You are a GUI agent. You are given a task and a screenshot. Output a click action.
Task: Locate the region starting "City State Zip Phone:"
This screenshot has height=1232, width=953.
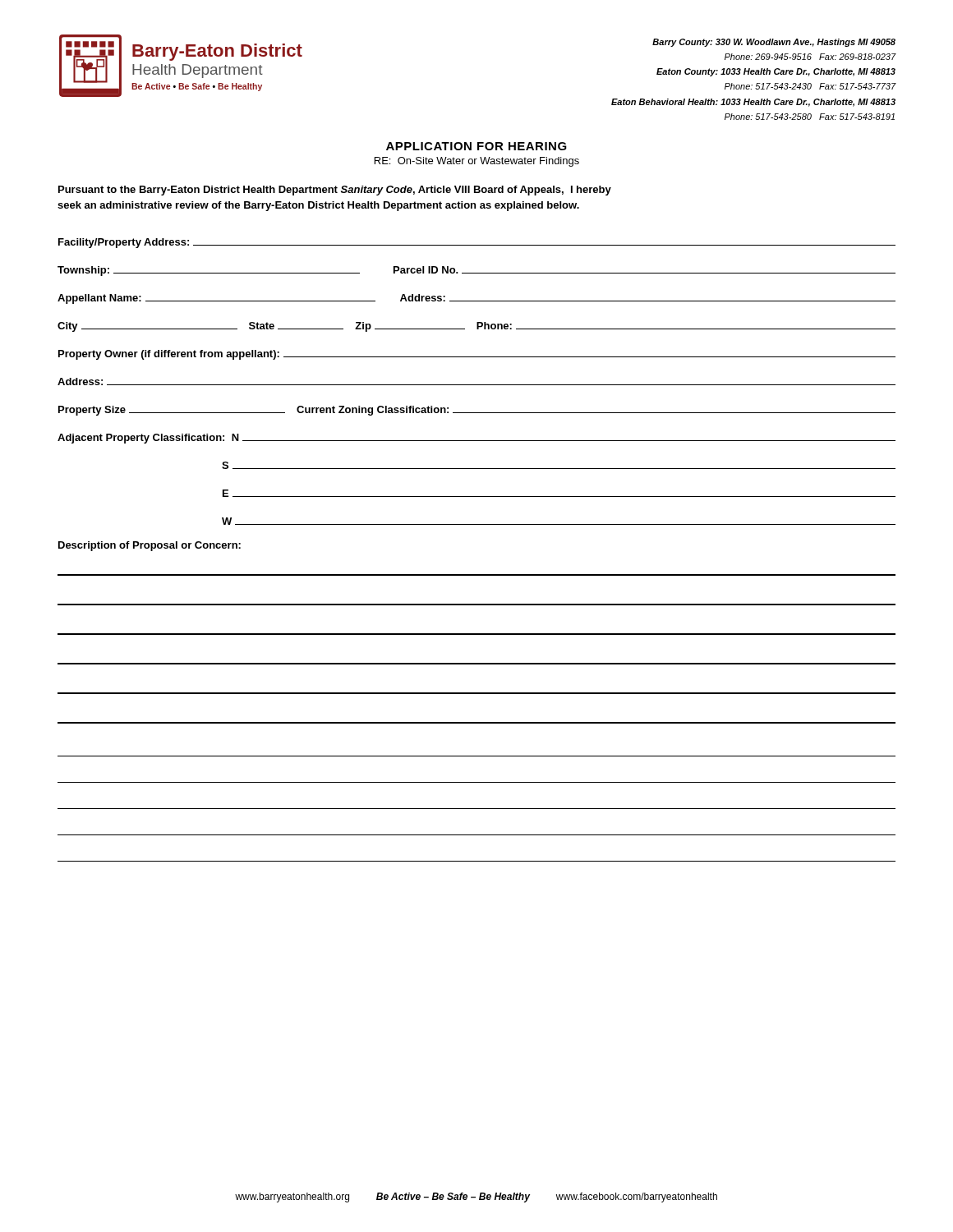click(x=476, y=323)
